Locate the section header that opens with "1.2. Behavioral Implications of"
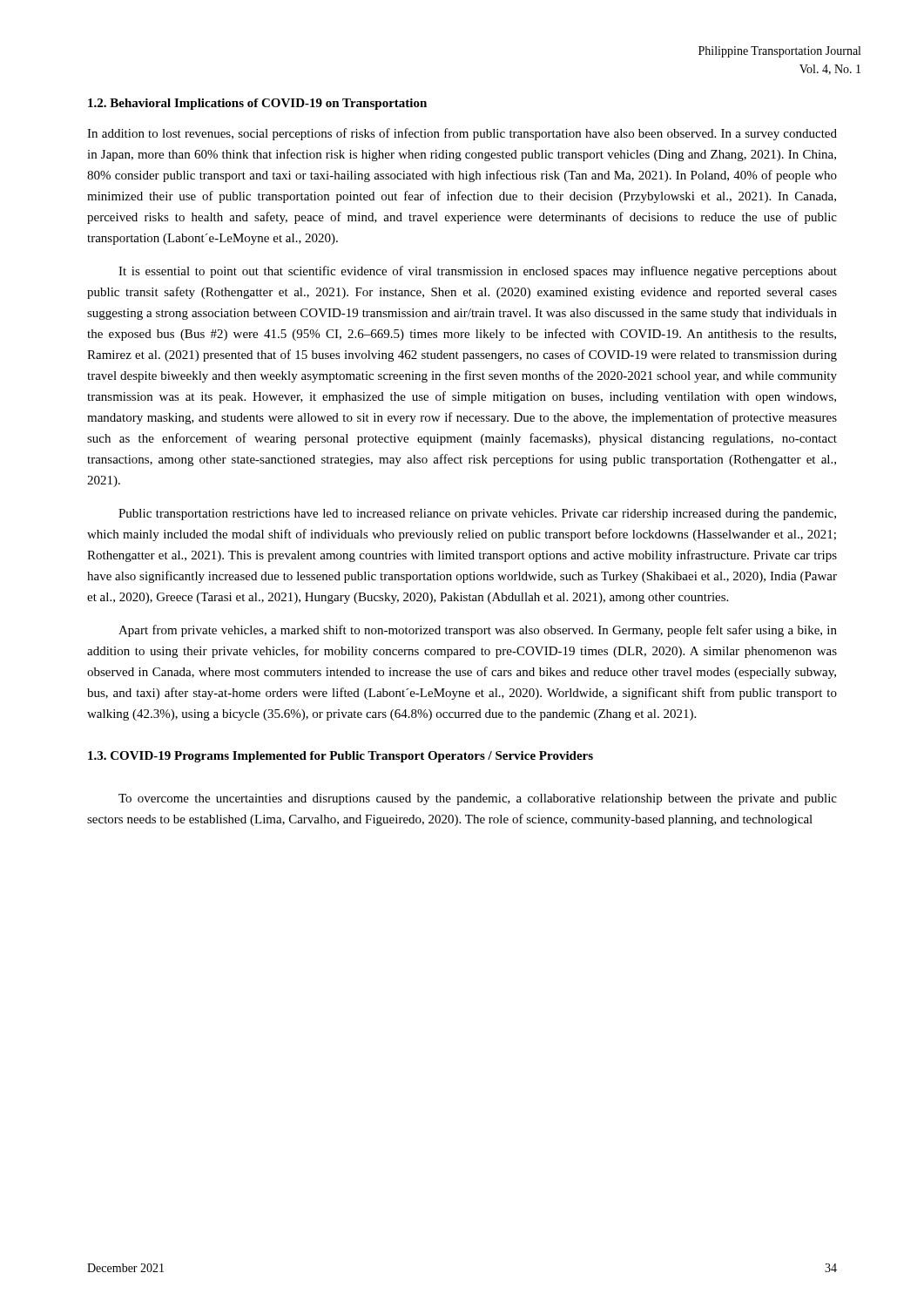Viewport: 924px width, 1307px height. pos(257,103)
